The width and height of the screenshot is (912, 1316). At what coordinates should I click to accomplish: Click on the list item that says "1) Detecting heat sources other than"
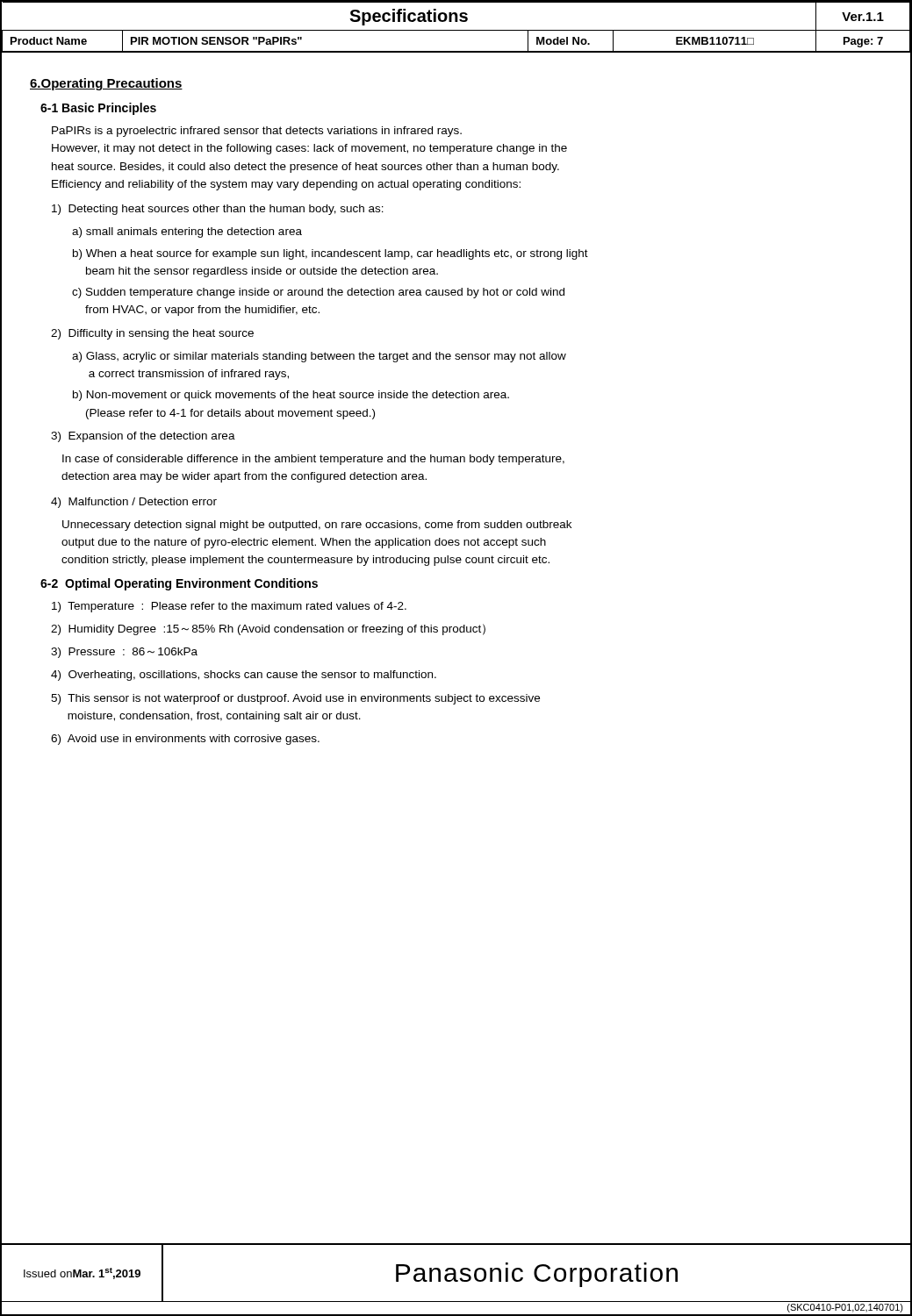(x=217, y=208)
